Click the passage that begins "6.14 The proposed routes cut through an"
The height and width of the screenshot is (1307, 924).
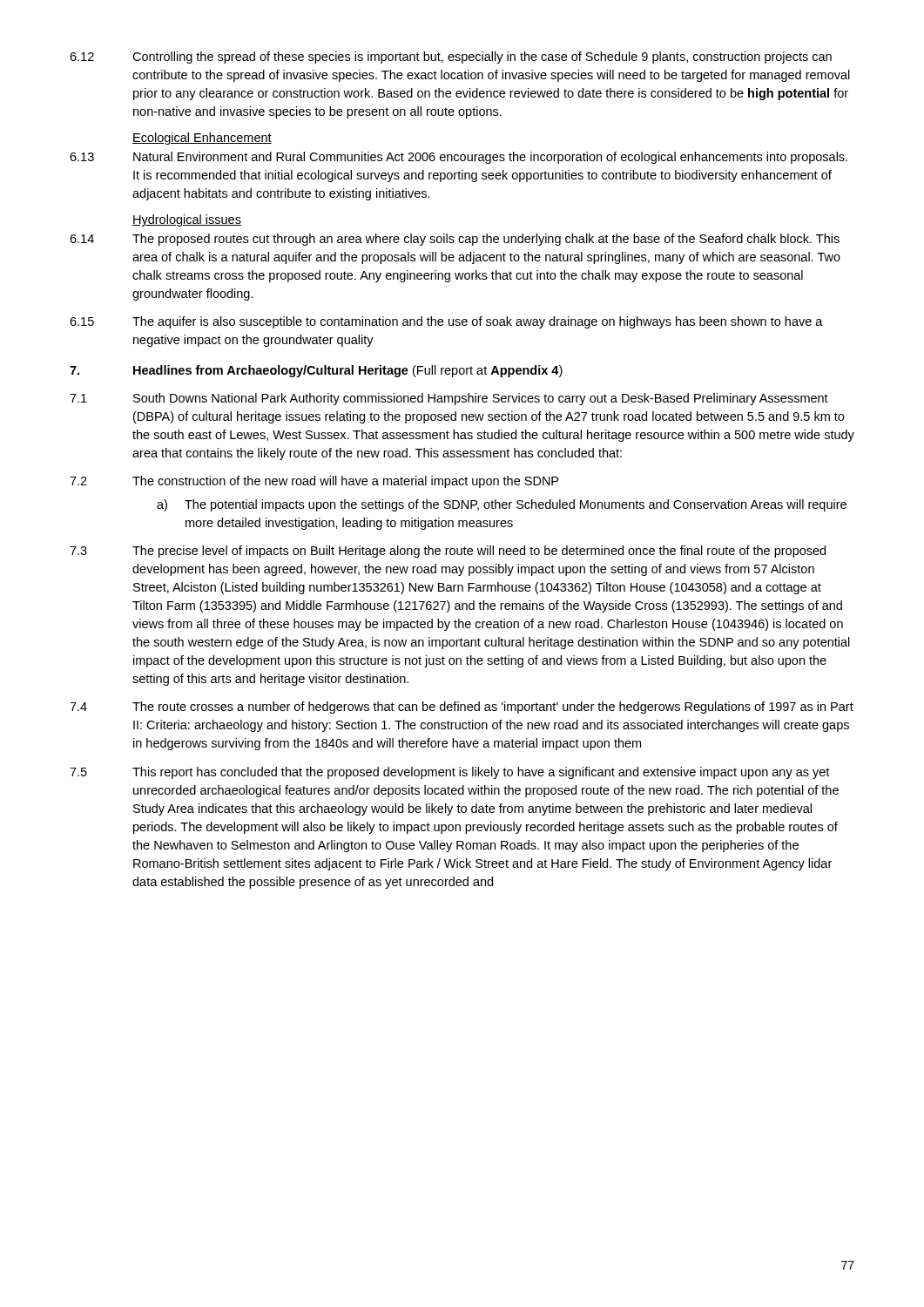tap(462, 267)
